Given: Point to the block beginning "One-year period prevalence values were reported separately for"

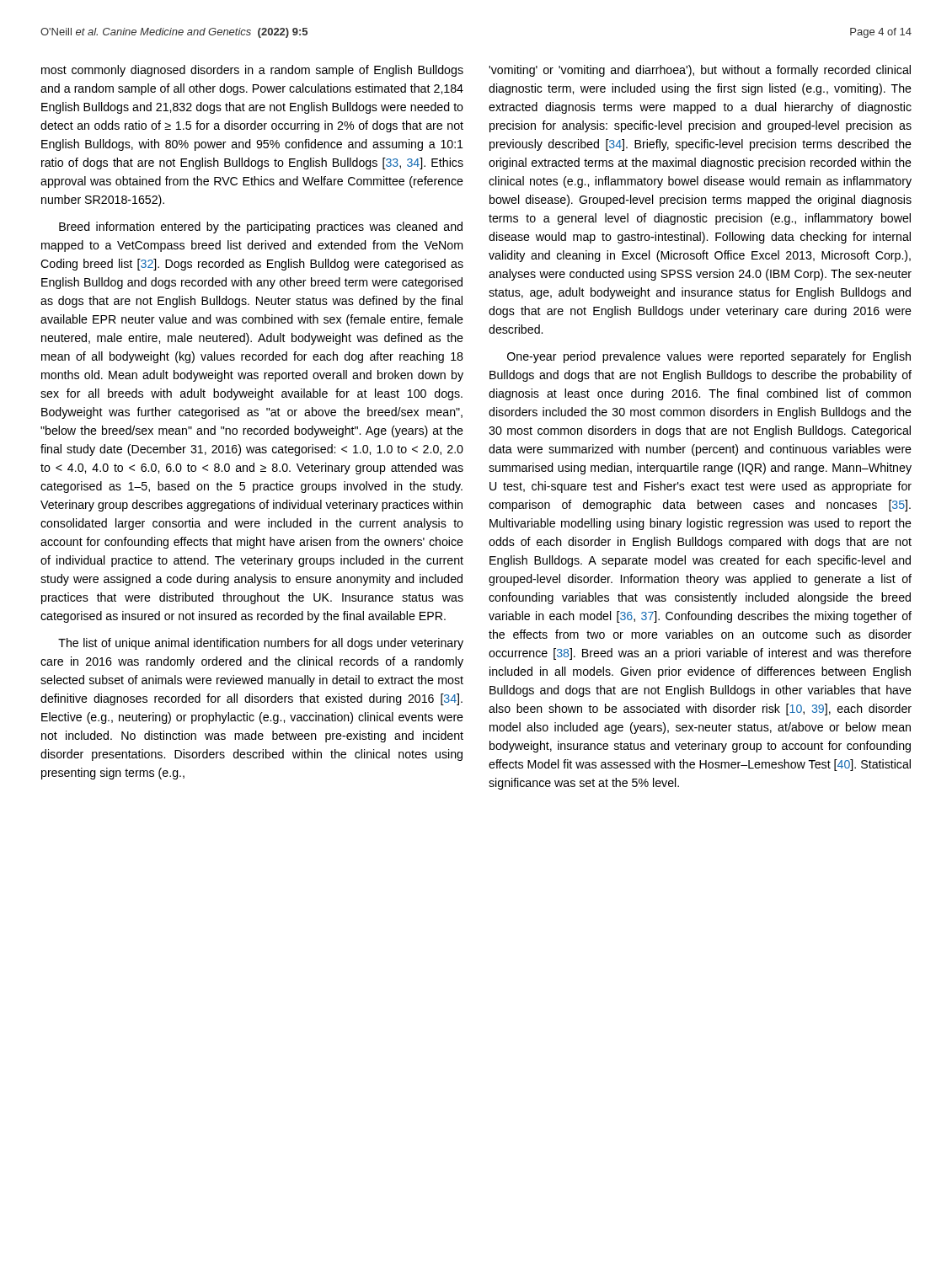Looking at the screenshot, I should click(x=700, y=570).
